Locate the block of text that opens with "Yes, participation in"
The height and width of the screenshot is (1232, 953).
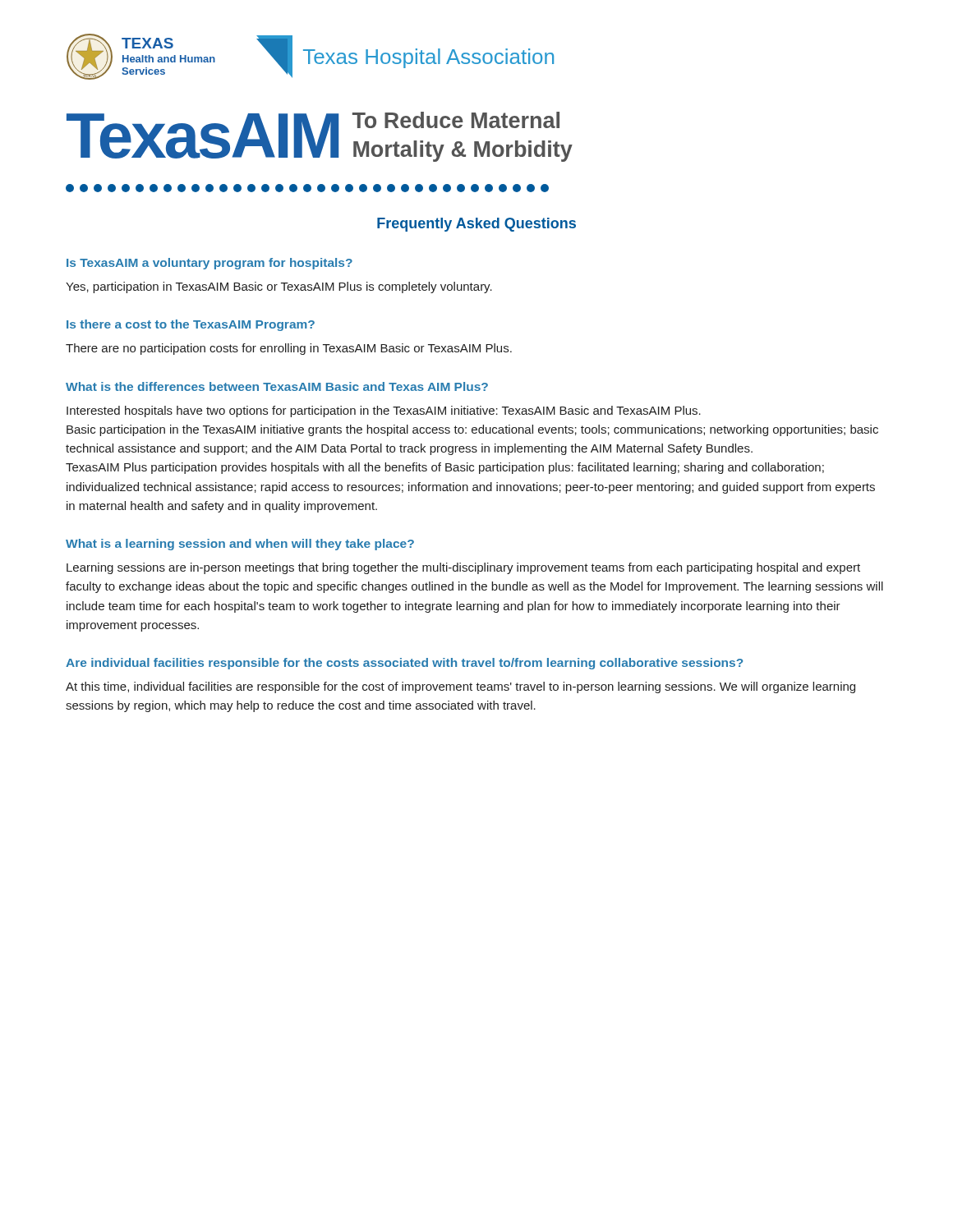click(279, 286)
